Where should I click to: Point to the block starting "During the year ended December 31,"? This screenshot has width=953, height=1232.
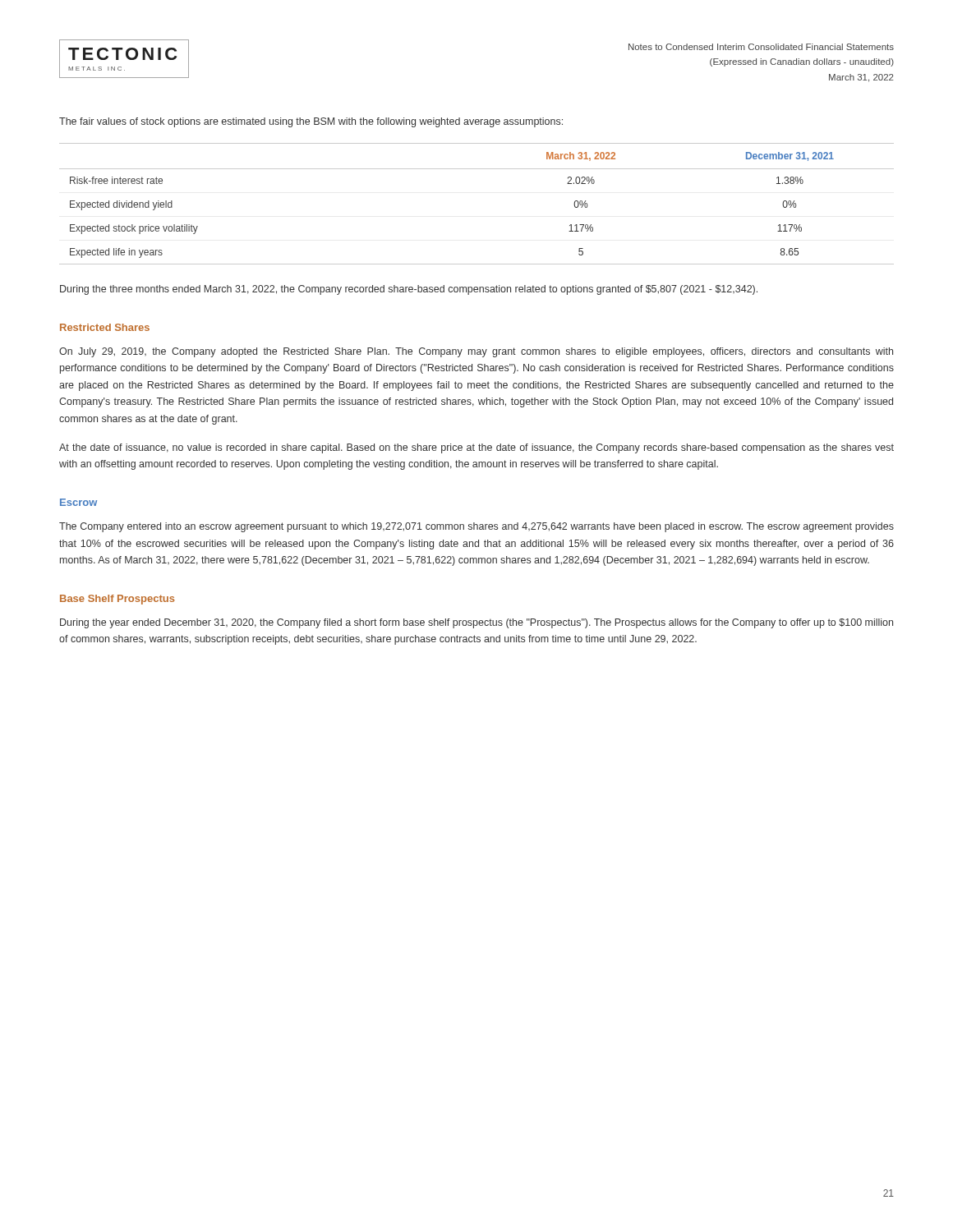click(476, 631)
